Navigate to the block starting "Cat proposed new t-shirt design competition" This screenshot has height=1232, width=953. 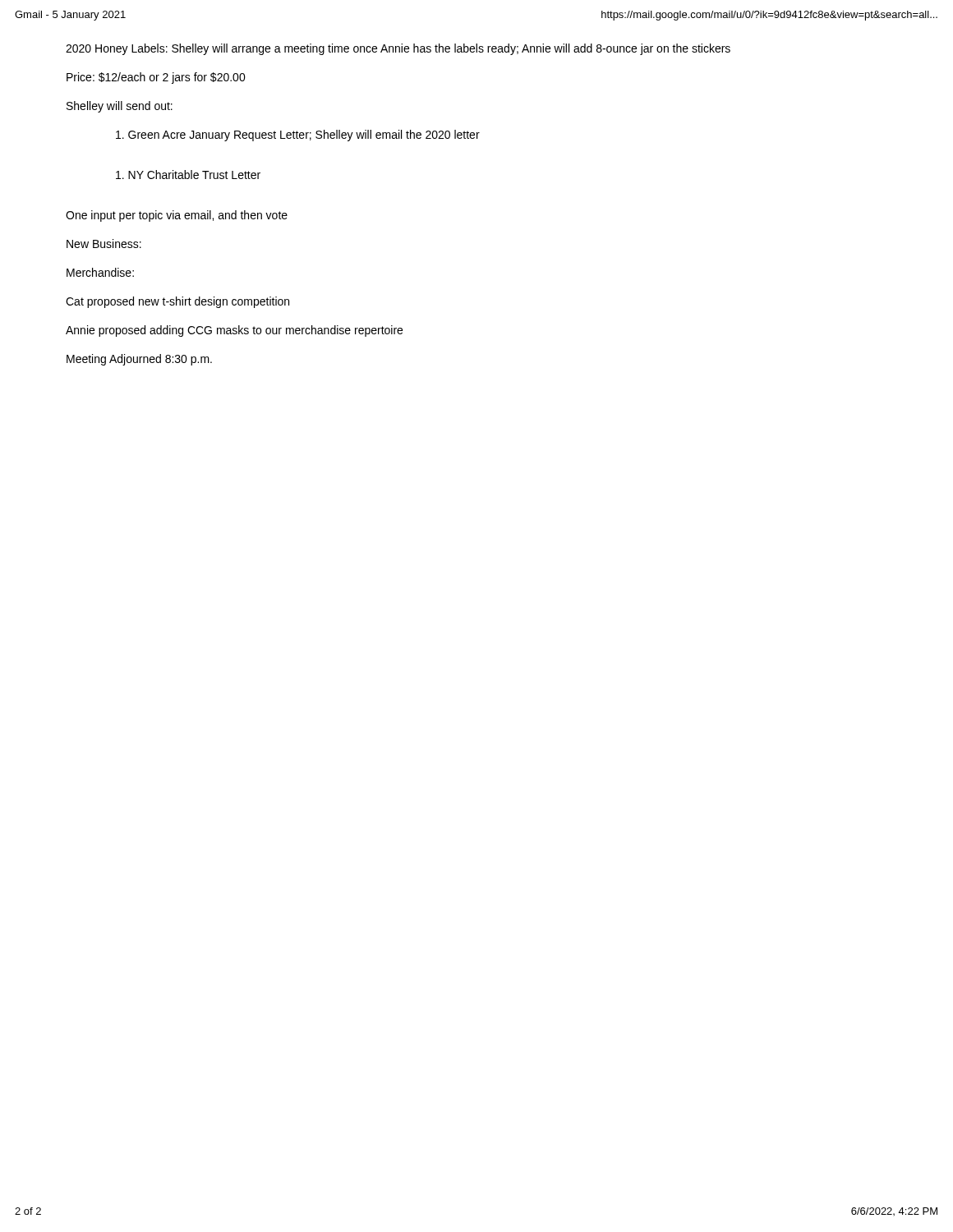click(178, 301)
